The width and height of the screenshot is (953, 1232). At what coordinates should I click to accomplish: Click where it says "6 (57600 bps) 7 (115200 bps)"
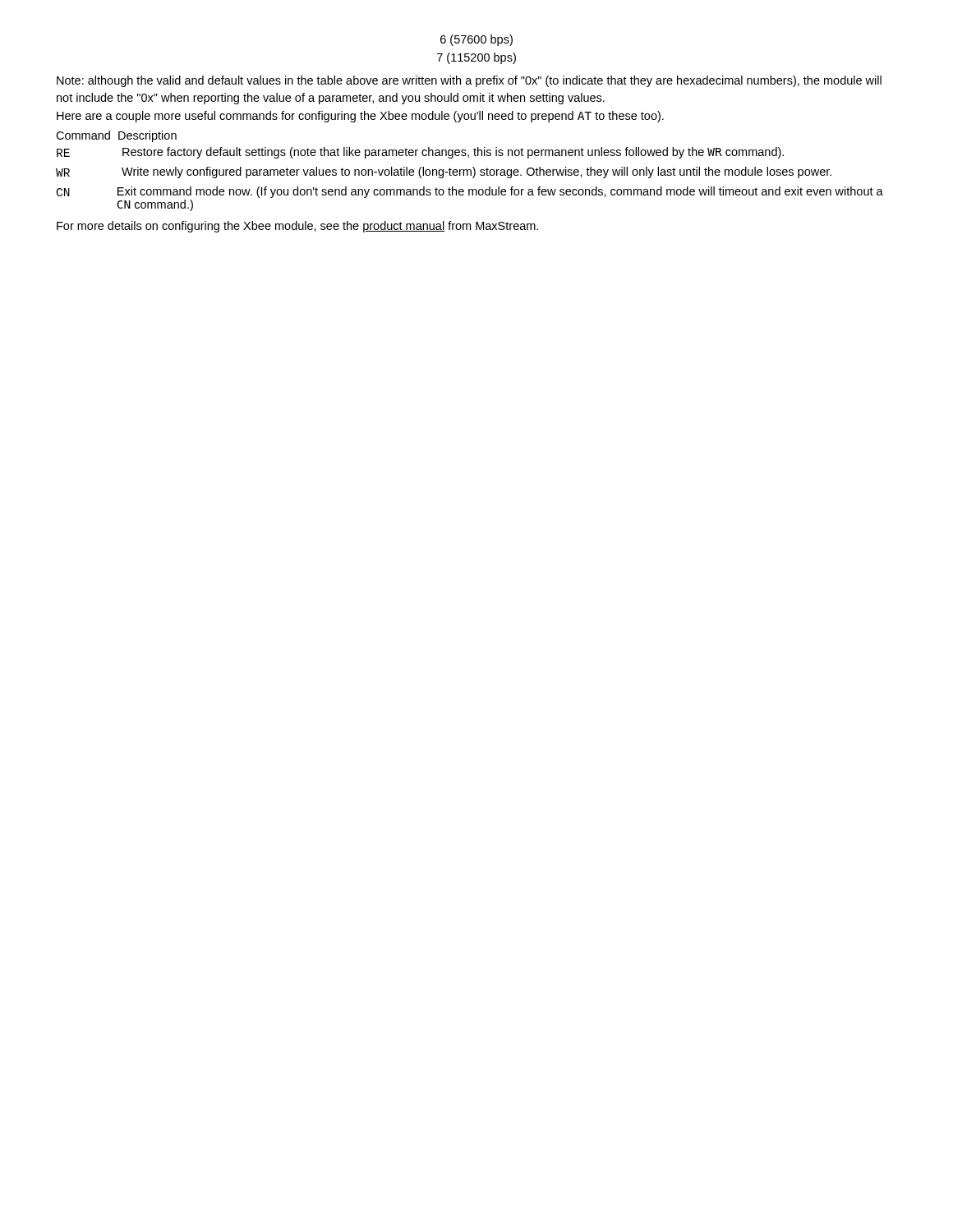pos(476,48)
